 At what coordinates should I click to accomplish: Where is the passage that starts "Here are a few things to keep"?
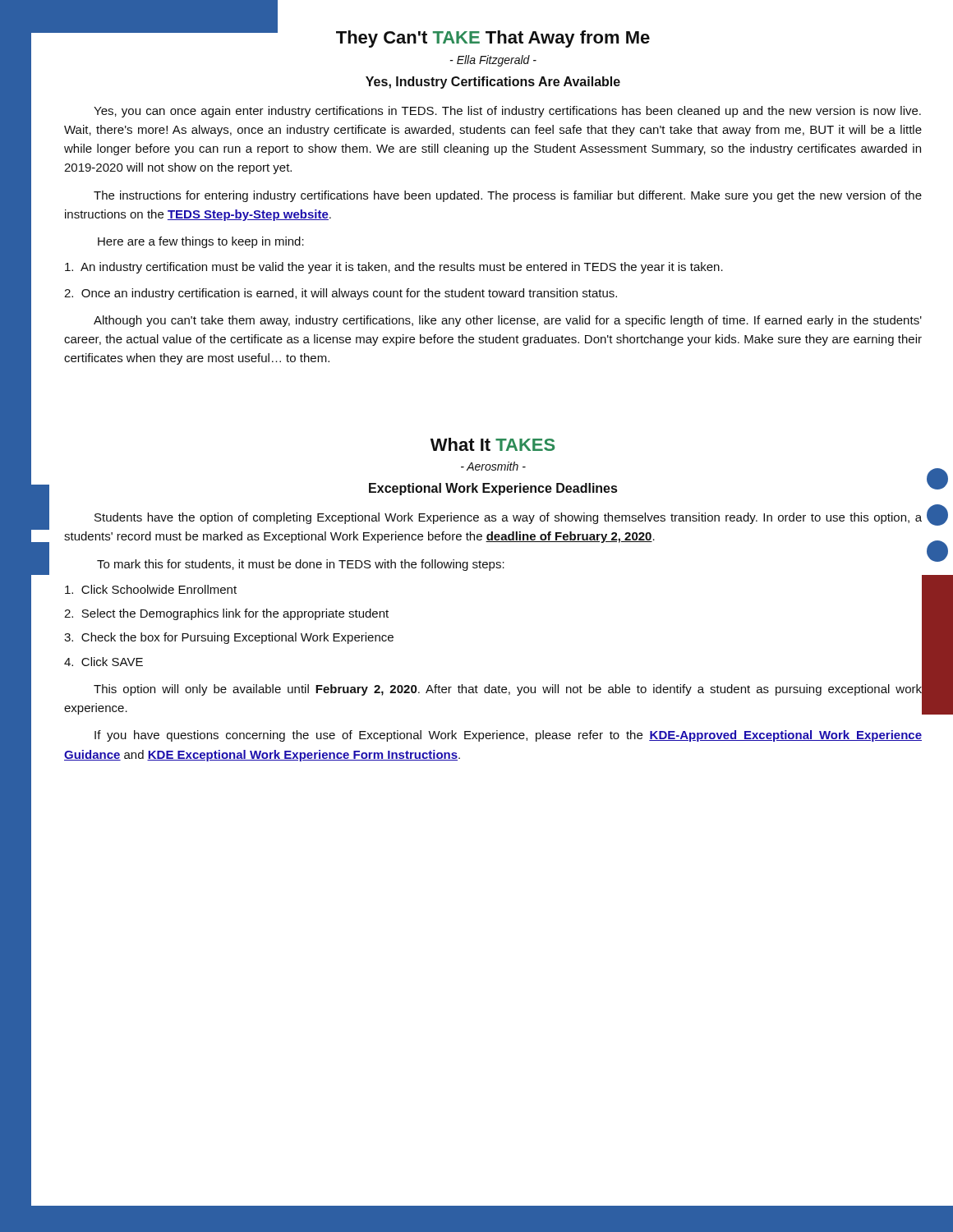coord(201,241)
